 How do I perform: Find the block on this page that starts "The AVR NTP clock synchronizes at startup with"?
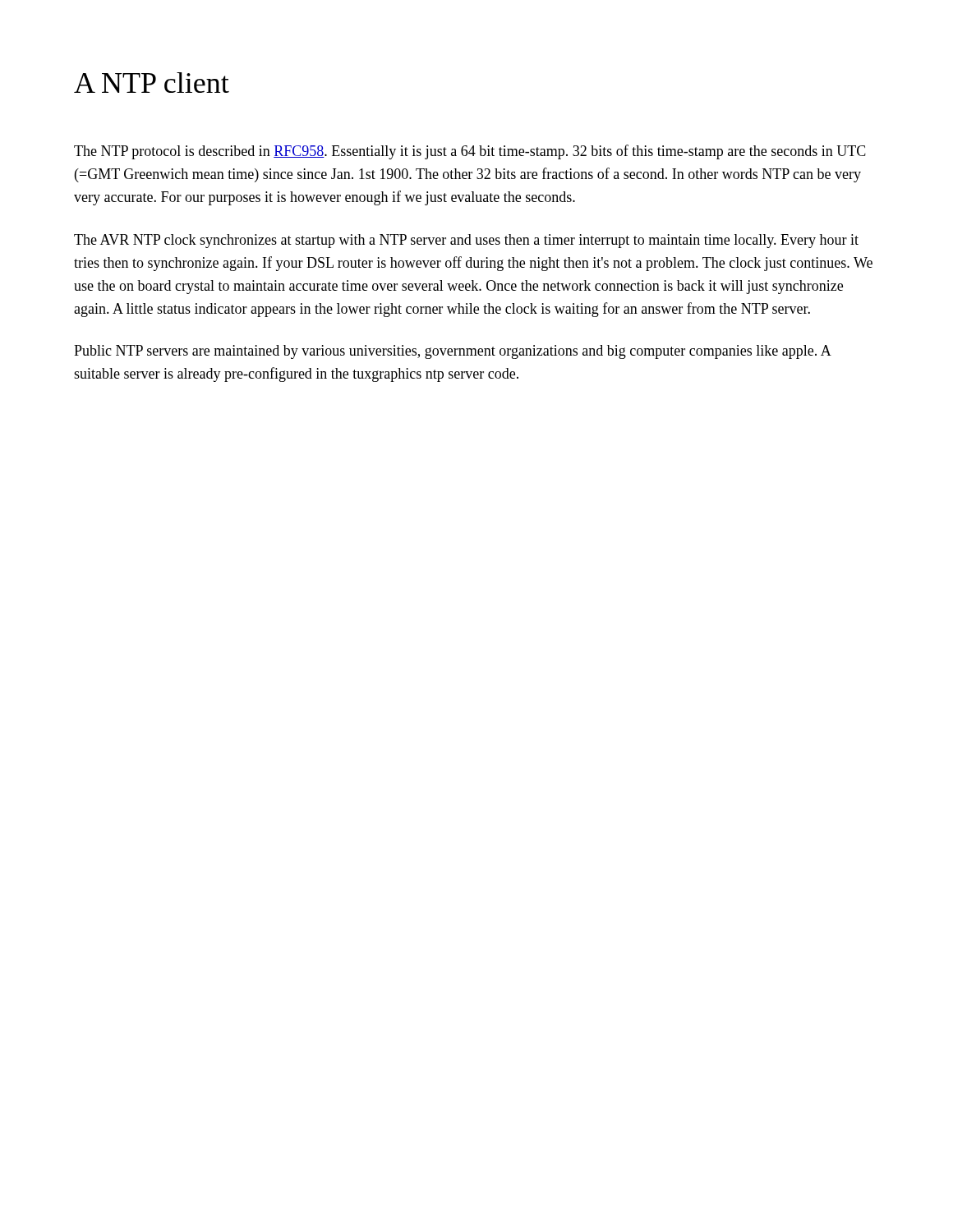pyautogui.click(x=473, y=274)
